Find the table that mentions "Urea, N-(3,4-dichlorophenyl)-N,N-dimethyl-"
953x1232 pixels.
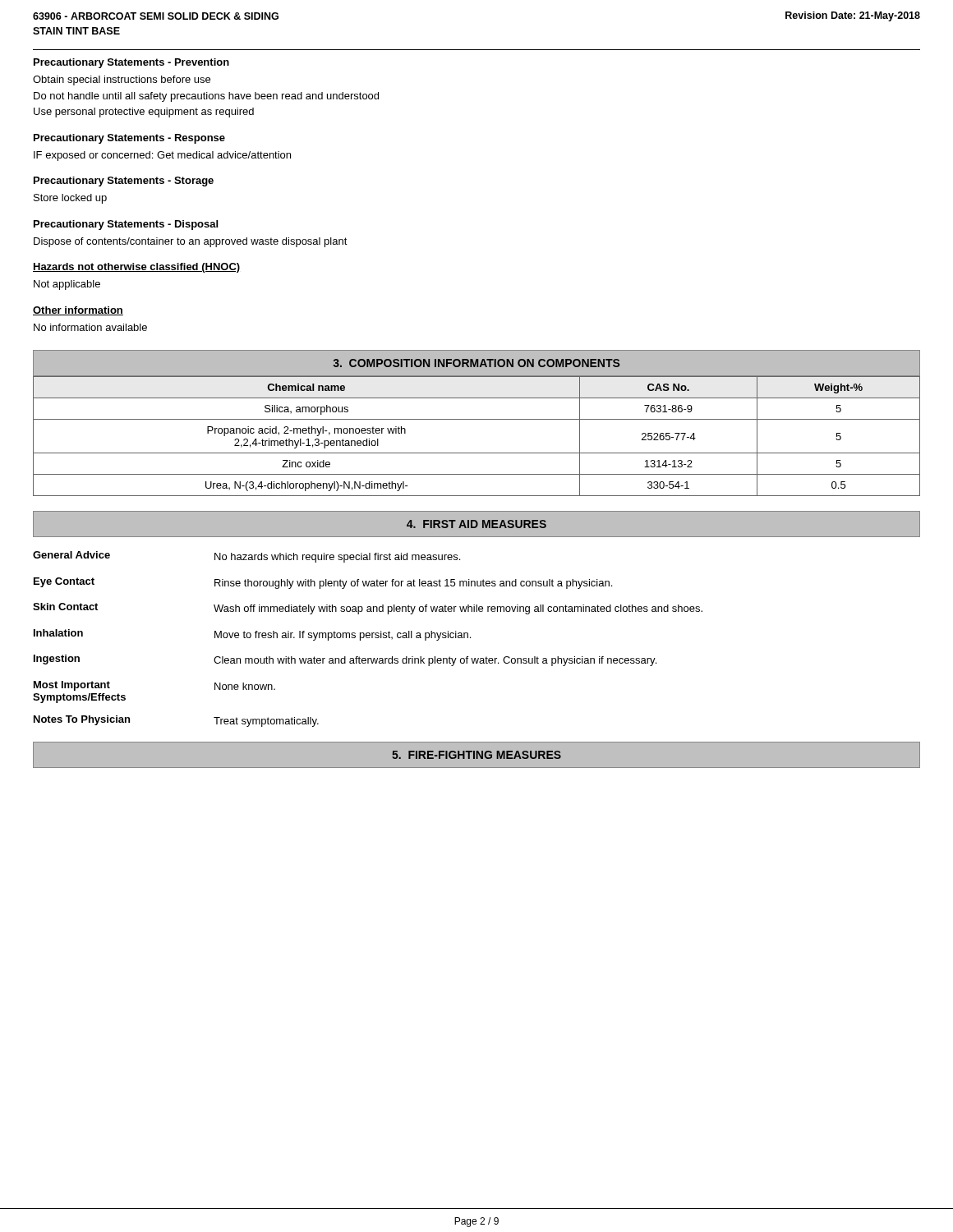click(476, 436)
